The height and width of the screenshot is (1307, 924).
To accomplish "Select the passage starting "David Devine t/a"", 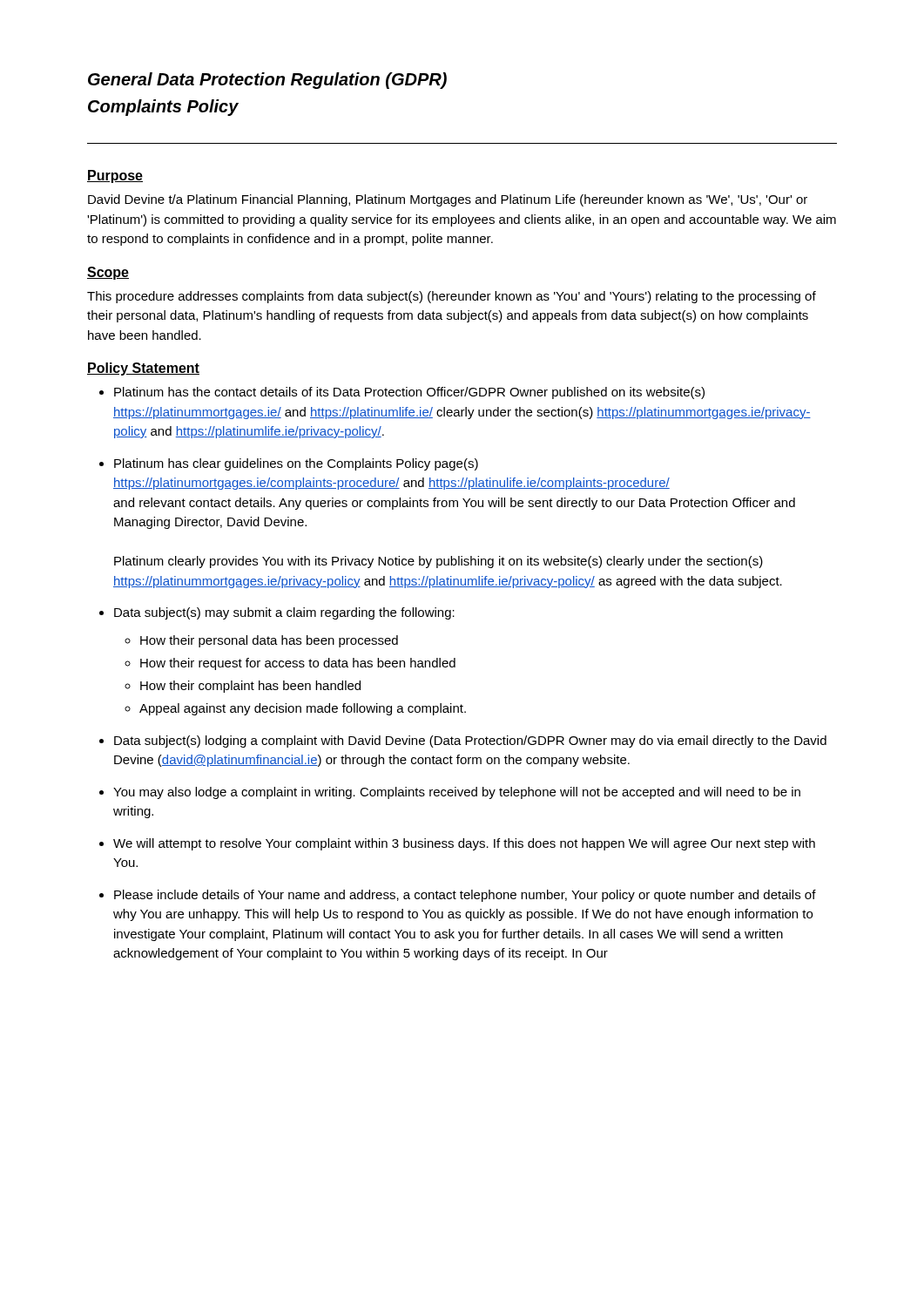I will point(462,219).
